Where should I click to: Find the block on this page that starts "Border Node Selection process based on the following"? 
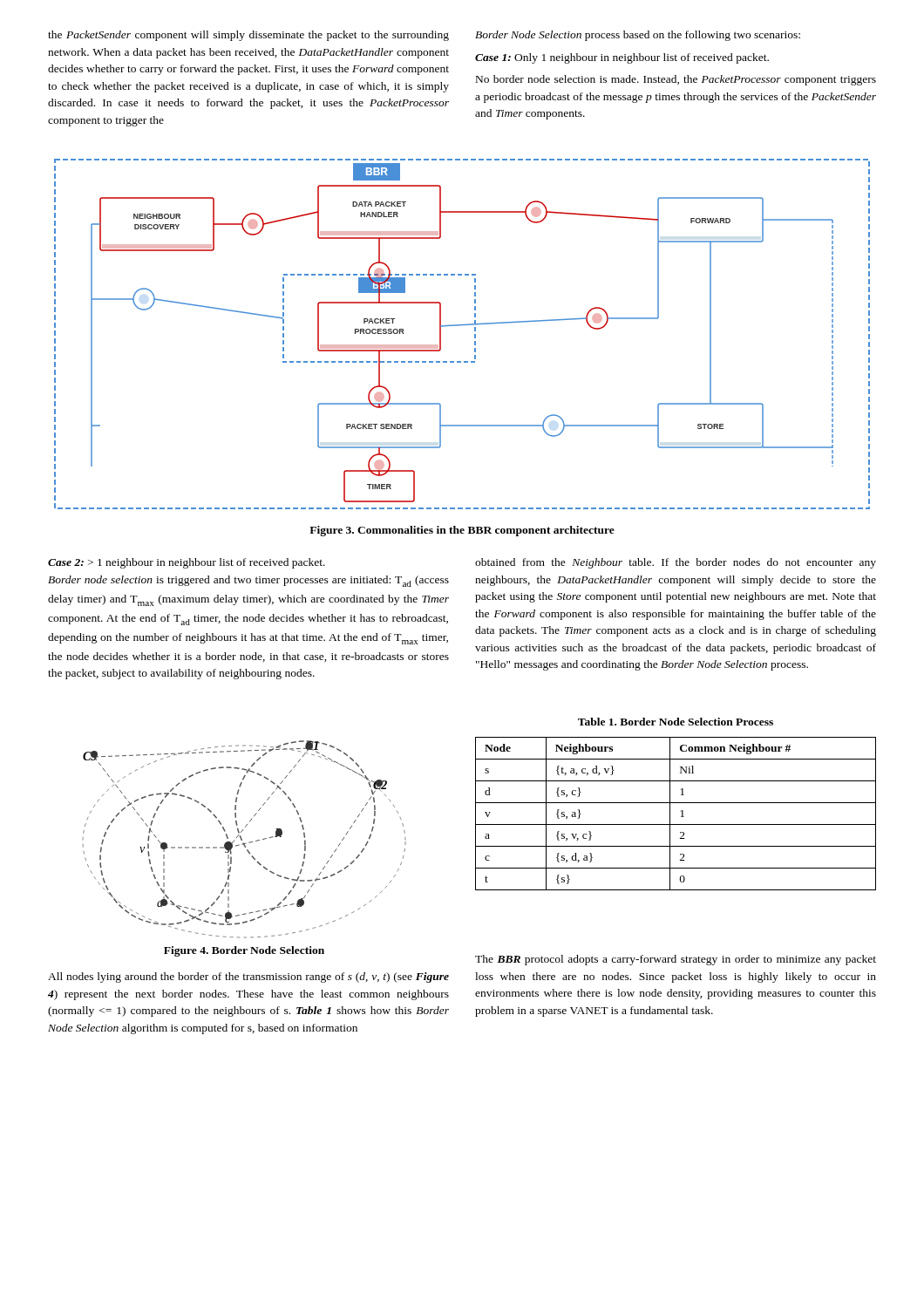pos(676,74)
